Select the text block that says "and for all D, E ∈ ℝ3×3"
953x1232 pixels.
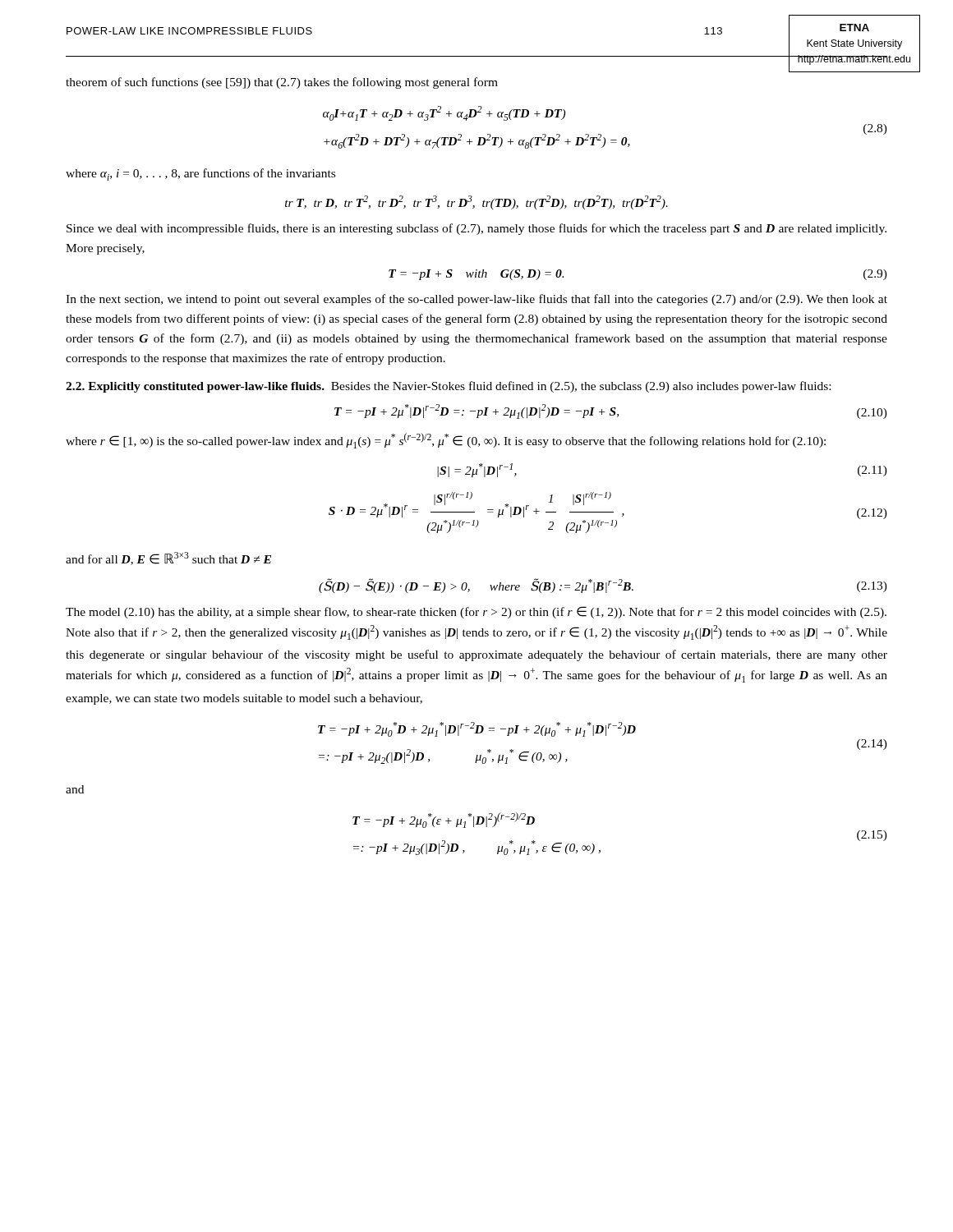click(x=168, y=559)
